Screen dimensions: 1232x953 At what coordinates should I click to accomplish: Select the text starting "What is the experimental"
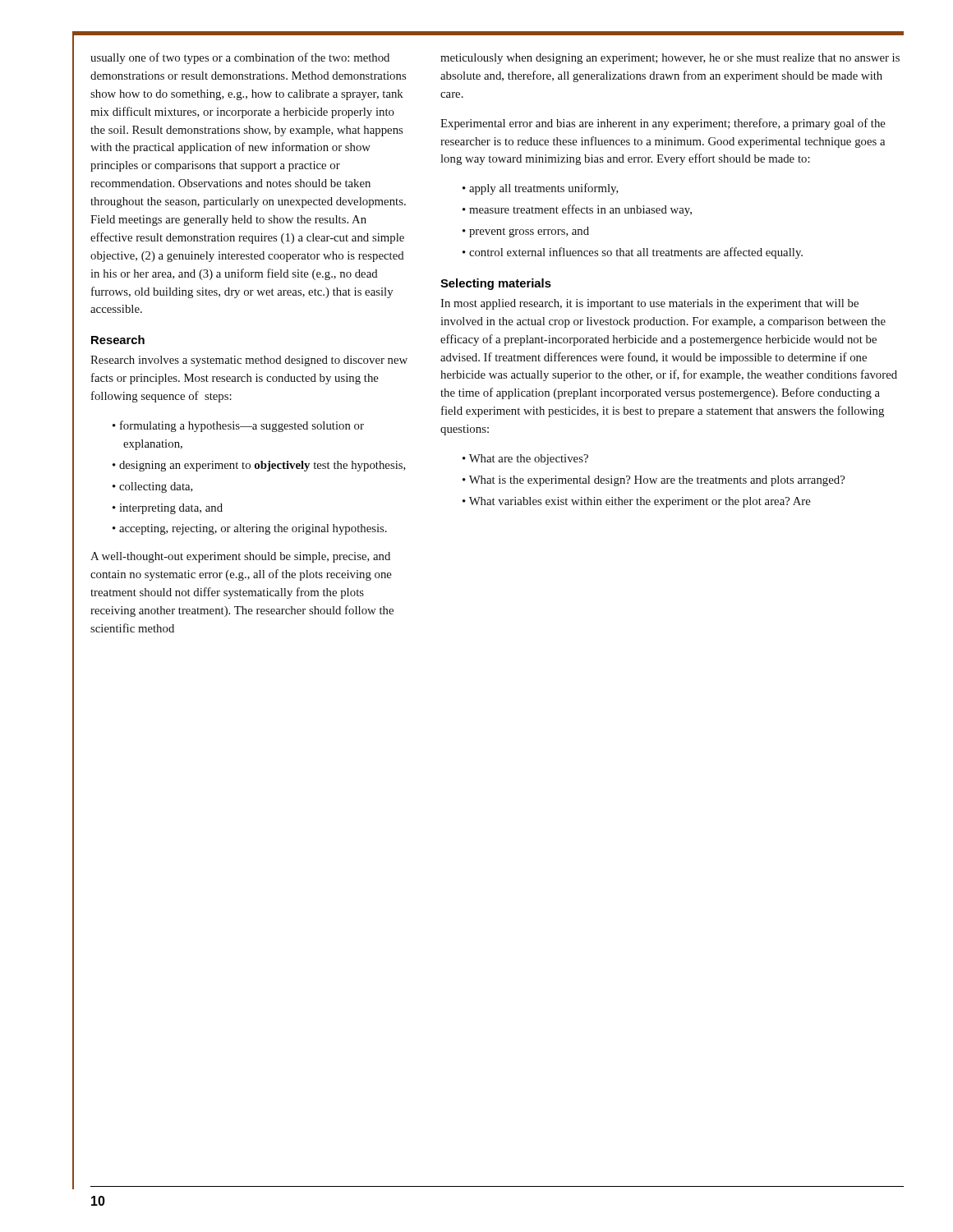pyautogui.click(x=657, y=480)
